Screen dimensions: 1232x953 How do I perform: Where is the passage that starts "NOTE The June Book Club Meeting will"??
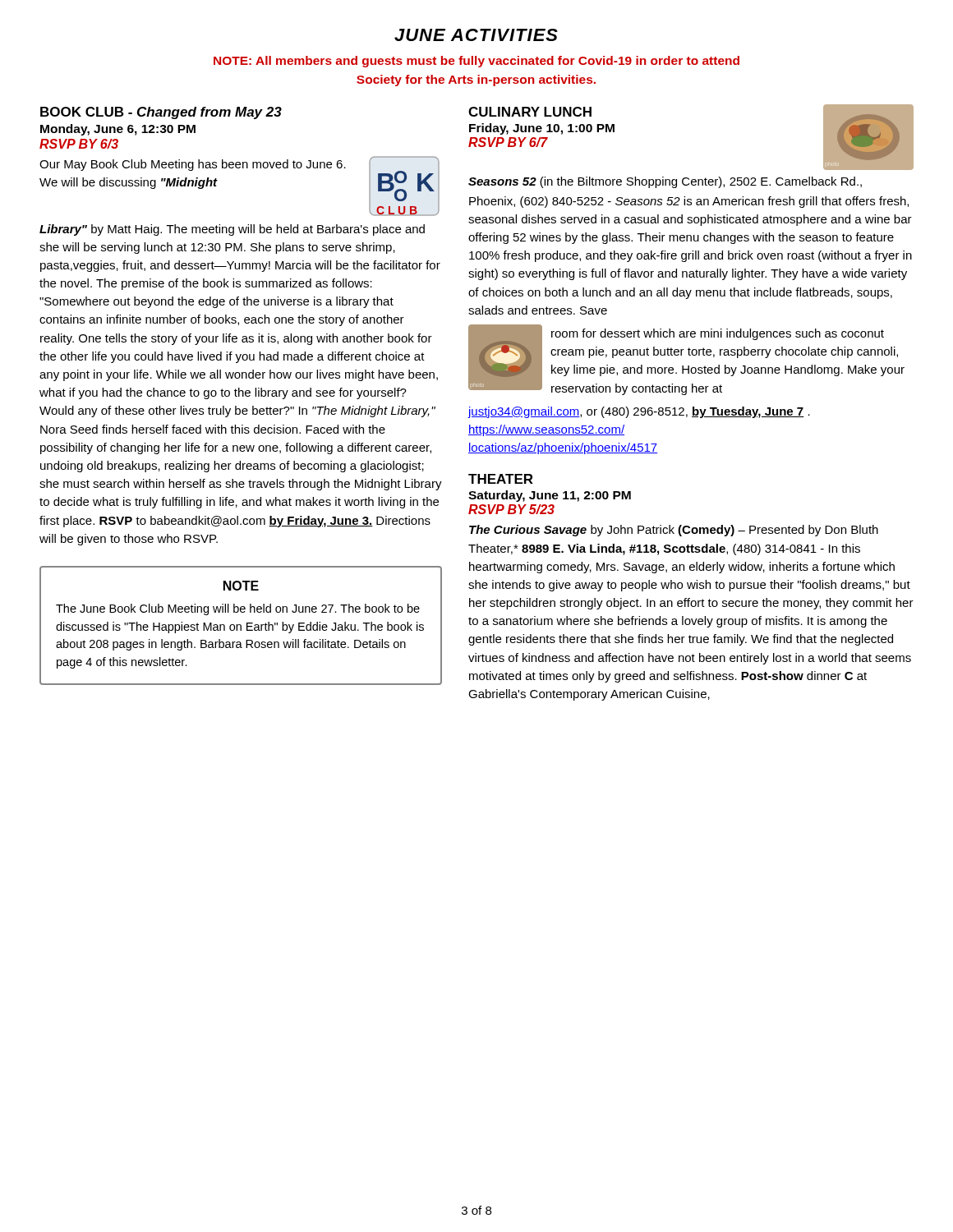[241, 625]
